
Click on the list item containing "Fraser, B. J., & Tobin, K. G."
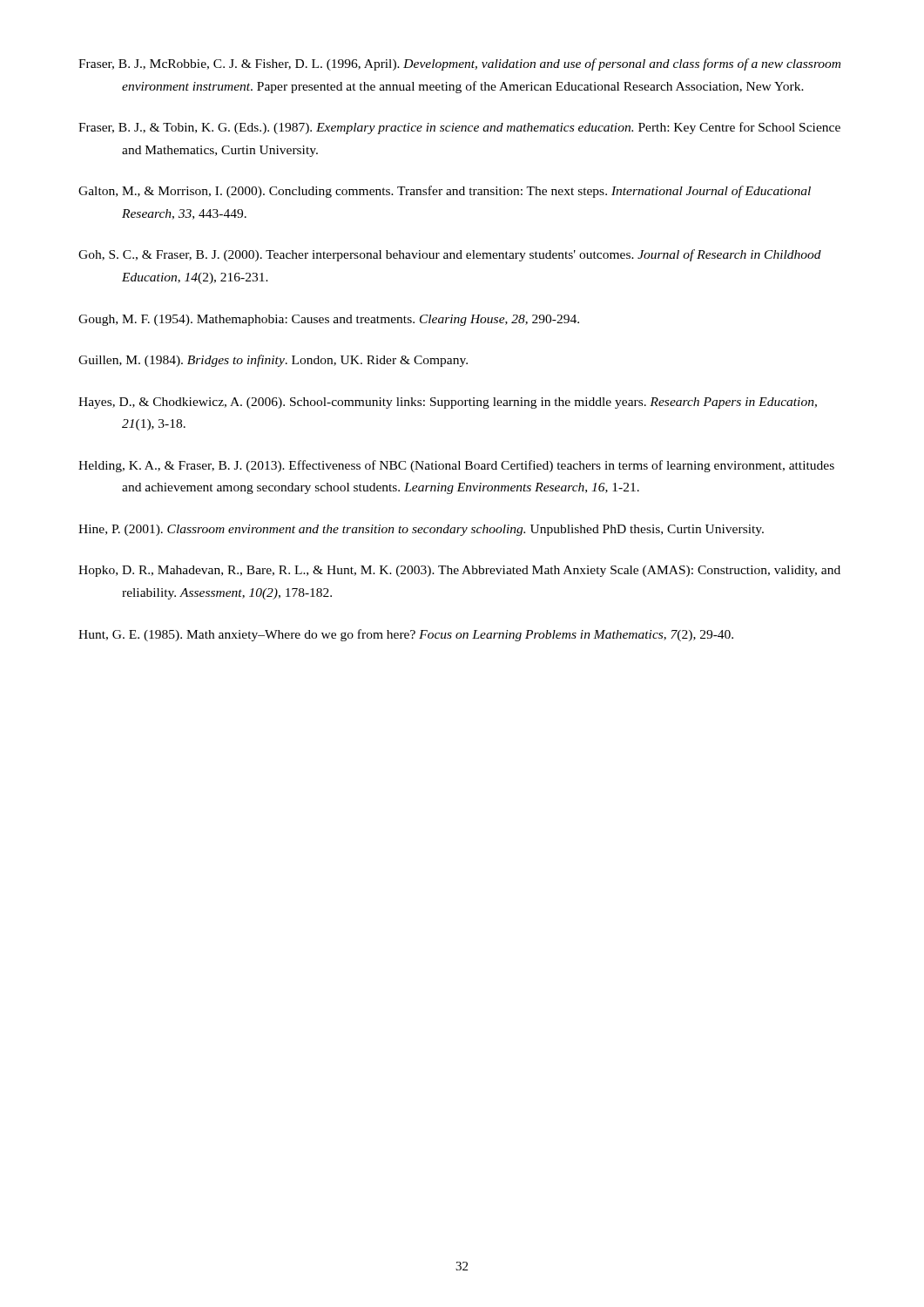[460, 138]
